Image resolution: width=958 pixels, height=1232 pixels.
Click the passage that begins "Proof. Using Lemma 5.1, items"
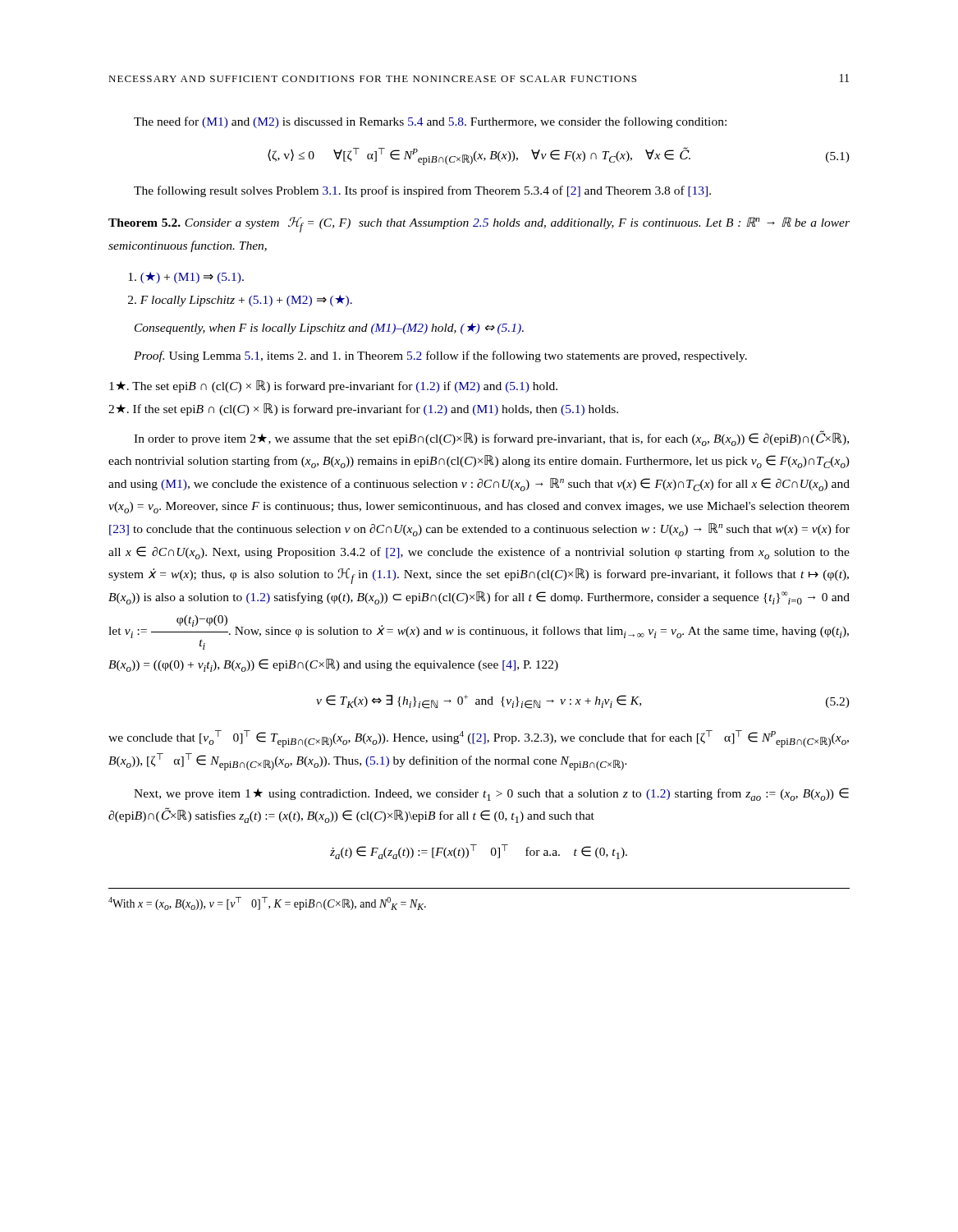479,355
